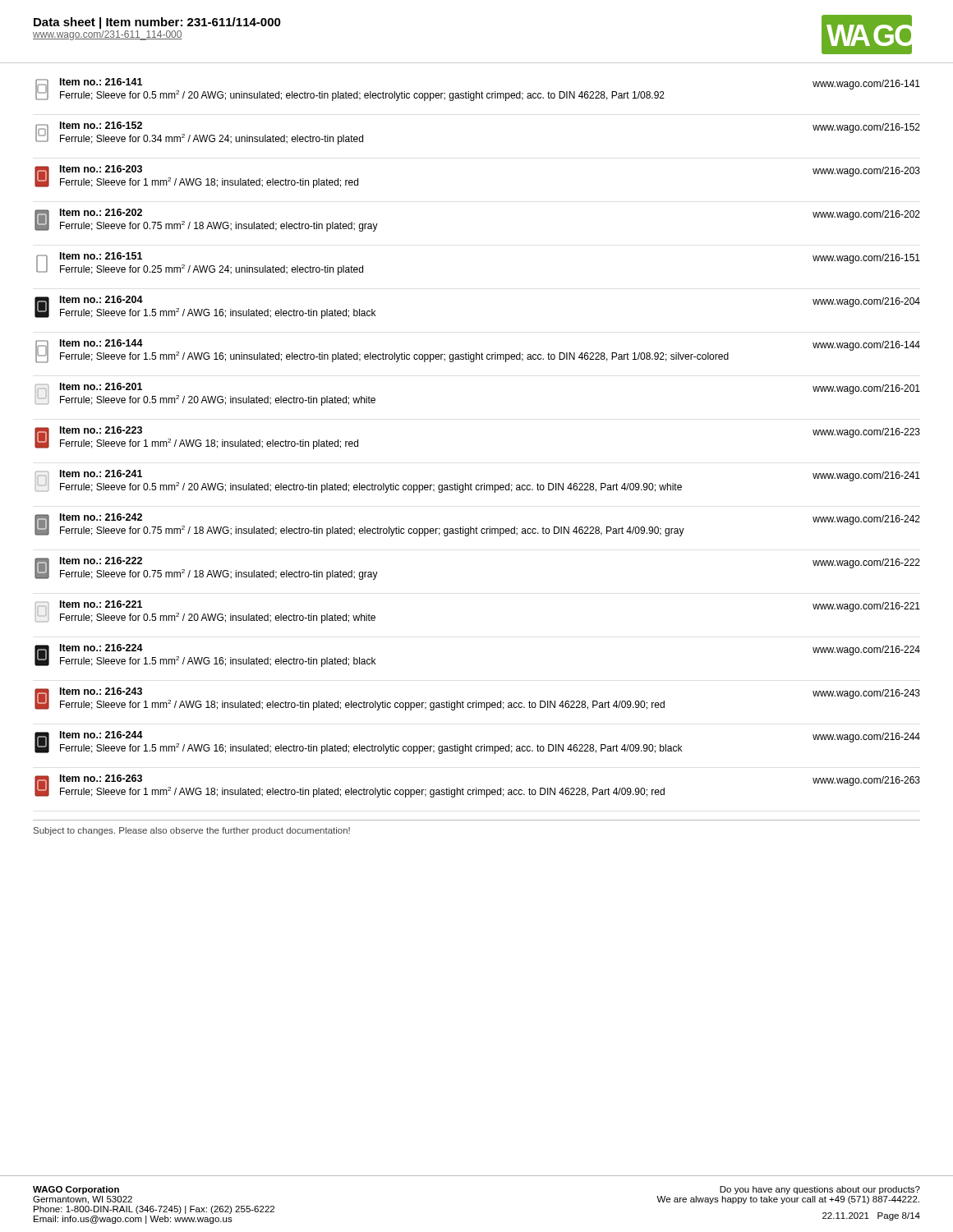Find the list item with the text "Item no.: 216-141 Ferrule; Sleeve for"
The height and width of the screenshot is (1232, 953).
(x=476, y=89)
